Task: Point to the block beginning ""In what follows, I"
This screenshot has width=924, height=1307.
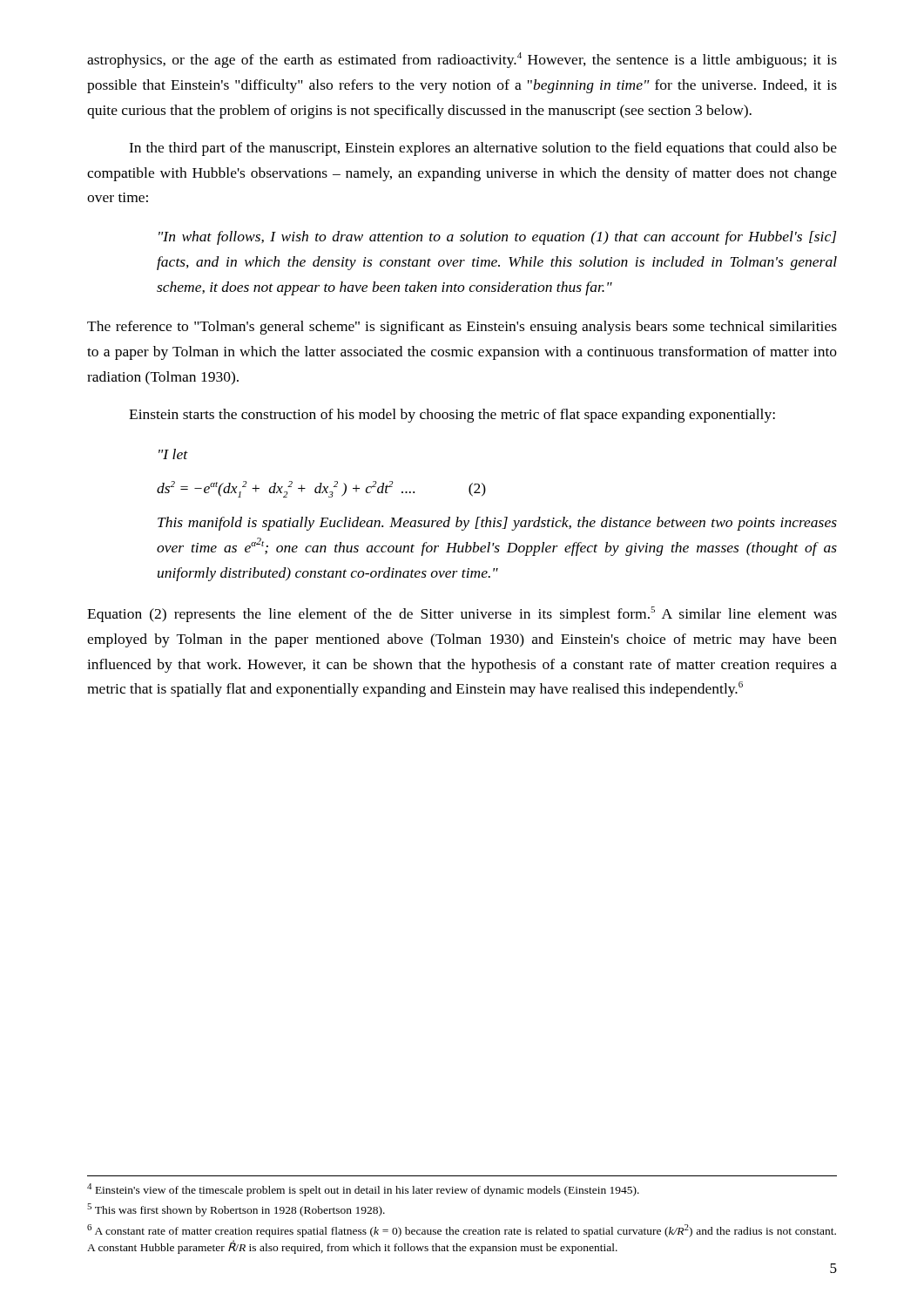Action: pyautogui.click(x=497, y=262)
